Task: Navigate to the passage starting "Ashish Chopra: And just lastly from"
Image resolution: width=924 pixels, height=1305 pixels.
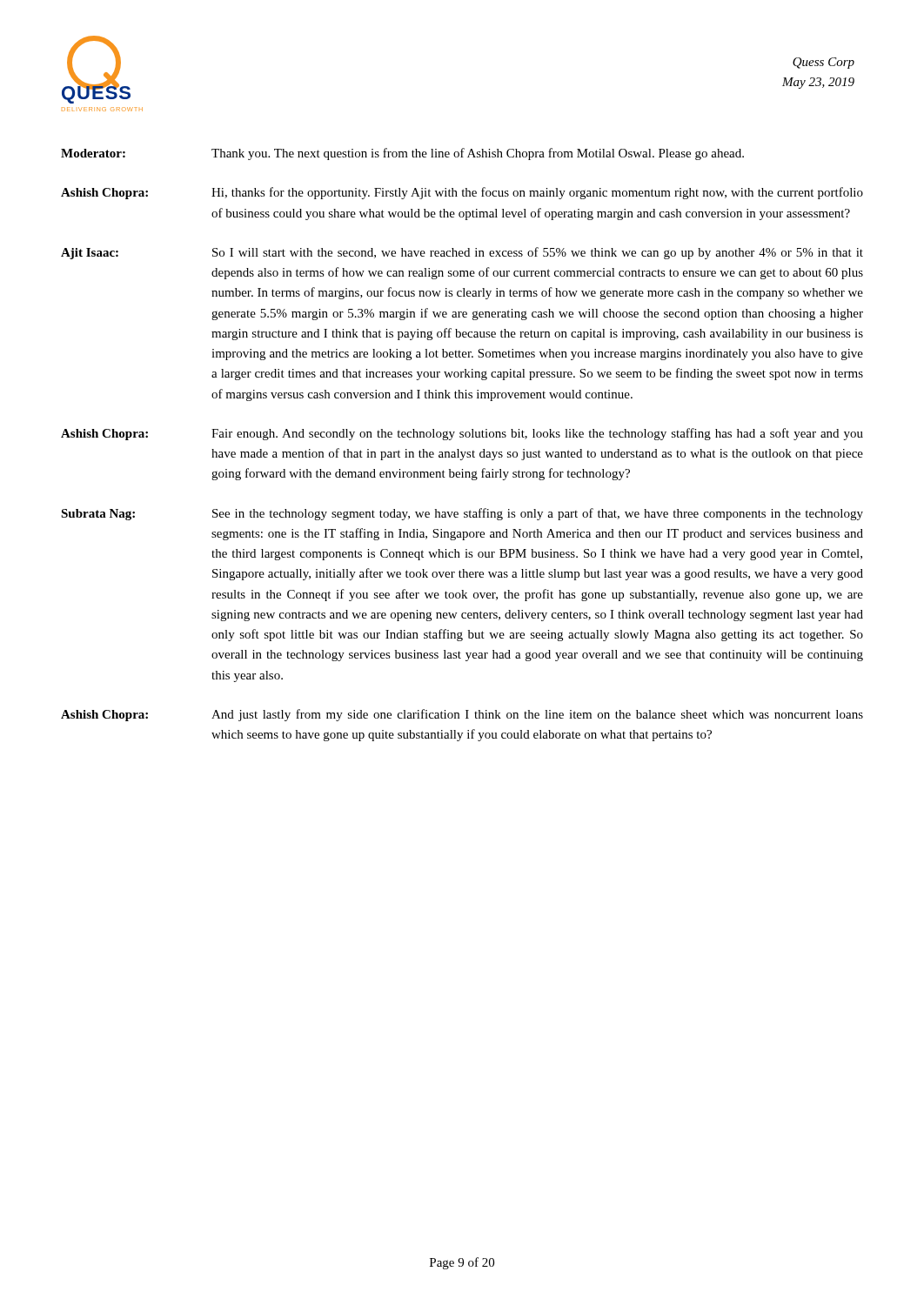Action: (462, 725)
